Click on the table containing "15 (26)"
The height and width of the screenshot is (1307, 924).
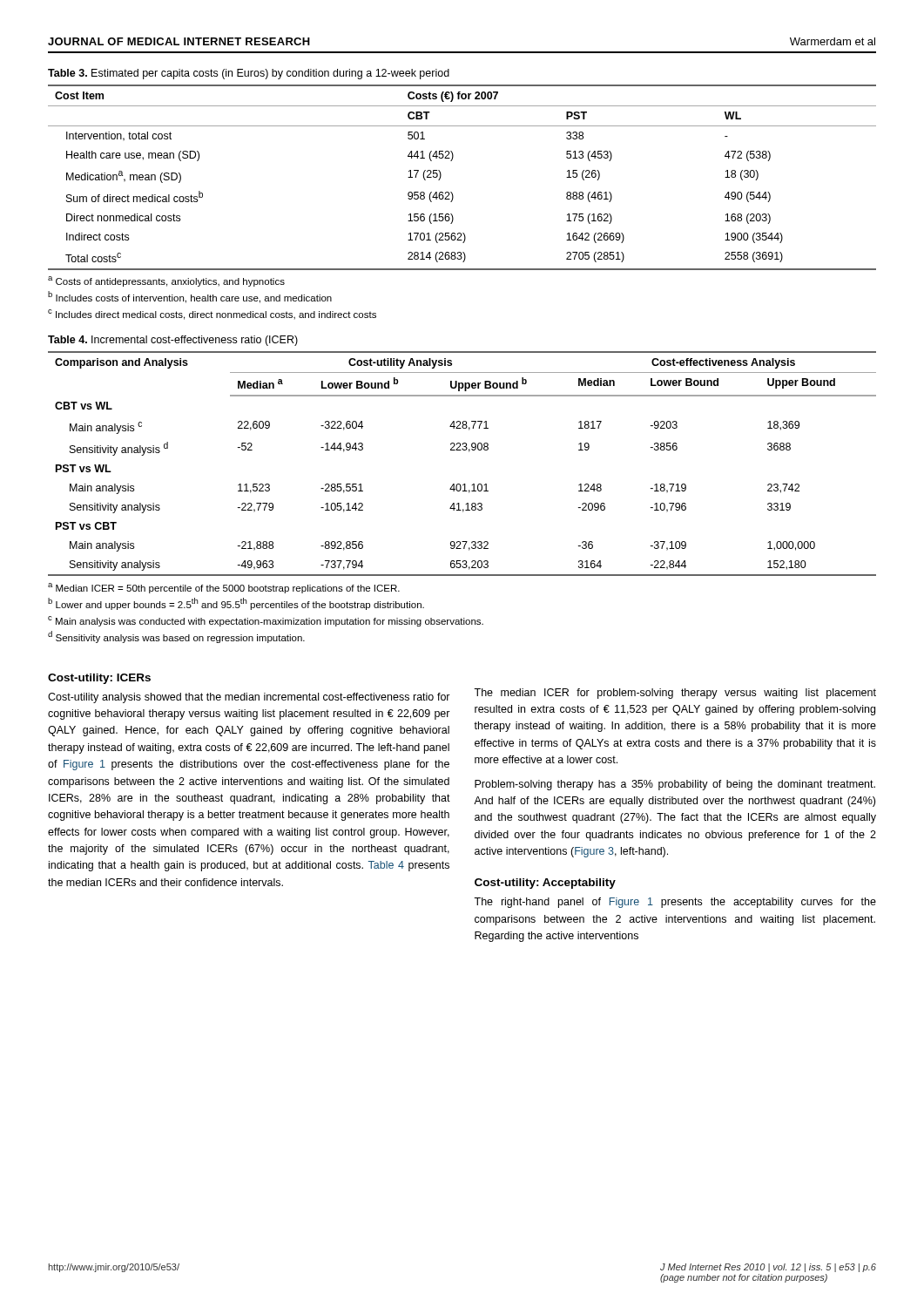(462, 178)
